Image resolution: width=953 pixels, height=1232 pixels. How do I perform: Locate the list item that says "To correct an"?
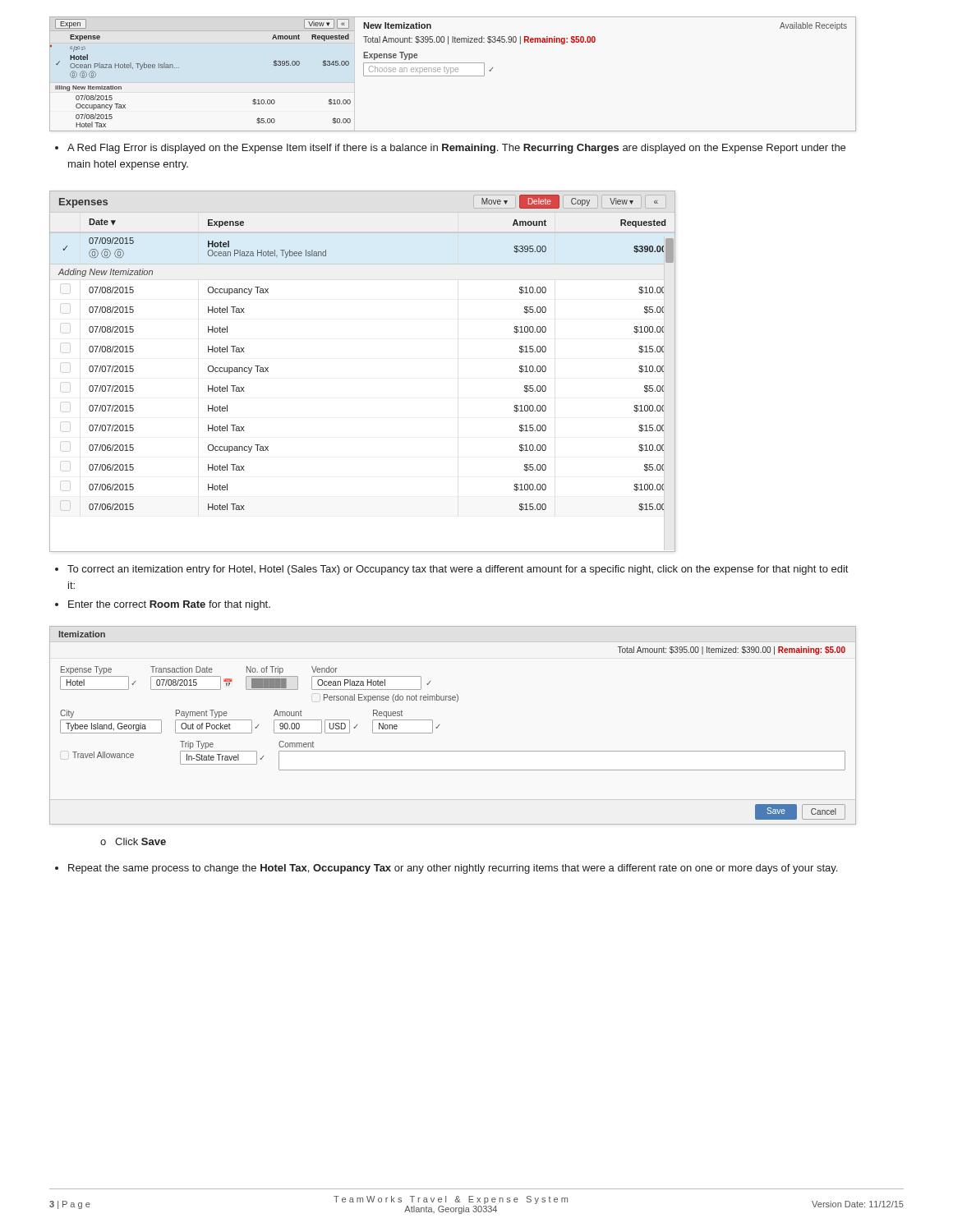[452, 578]
